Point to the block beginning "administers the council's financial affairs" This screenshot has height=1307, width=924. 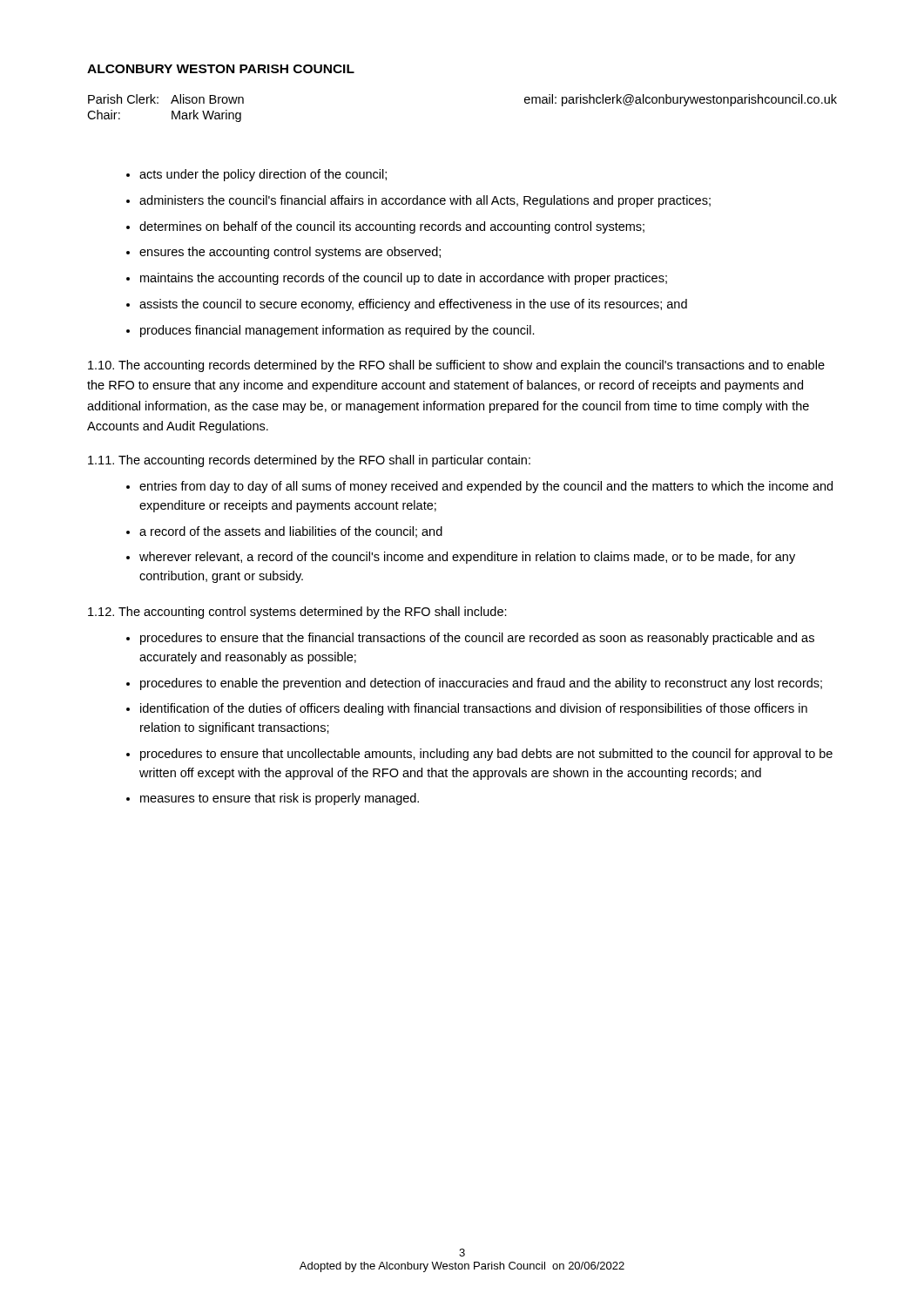425,200
